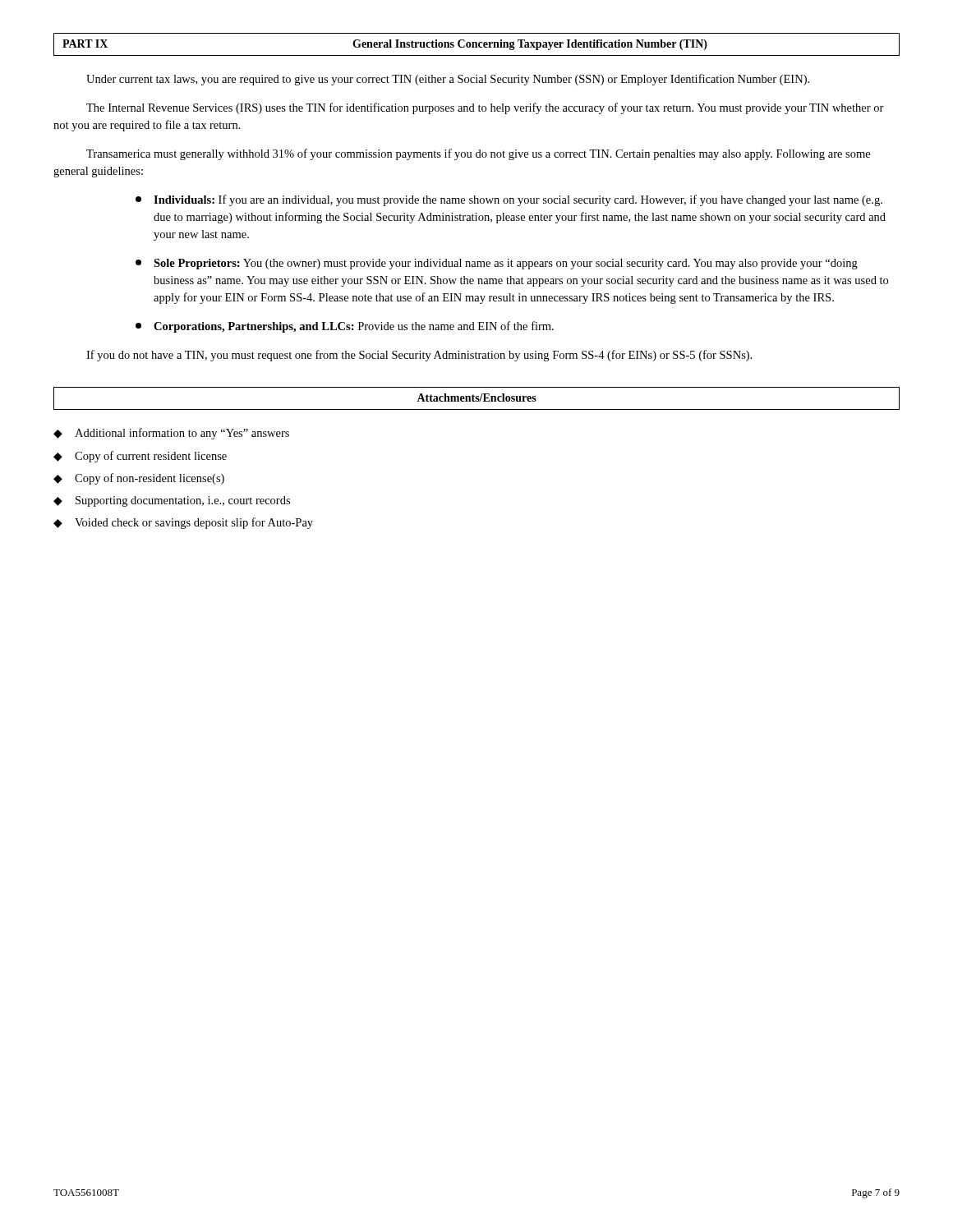This screenshot has width=953, height=1232.
Task: Click the passage that begins "If you do"
Action: tap(420, 355)
